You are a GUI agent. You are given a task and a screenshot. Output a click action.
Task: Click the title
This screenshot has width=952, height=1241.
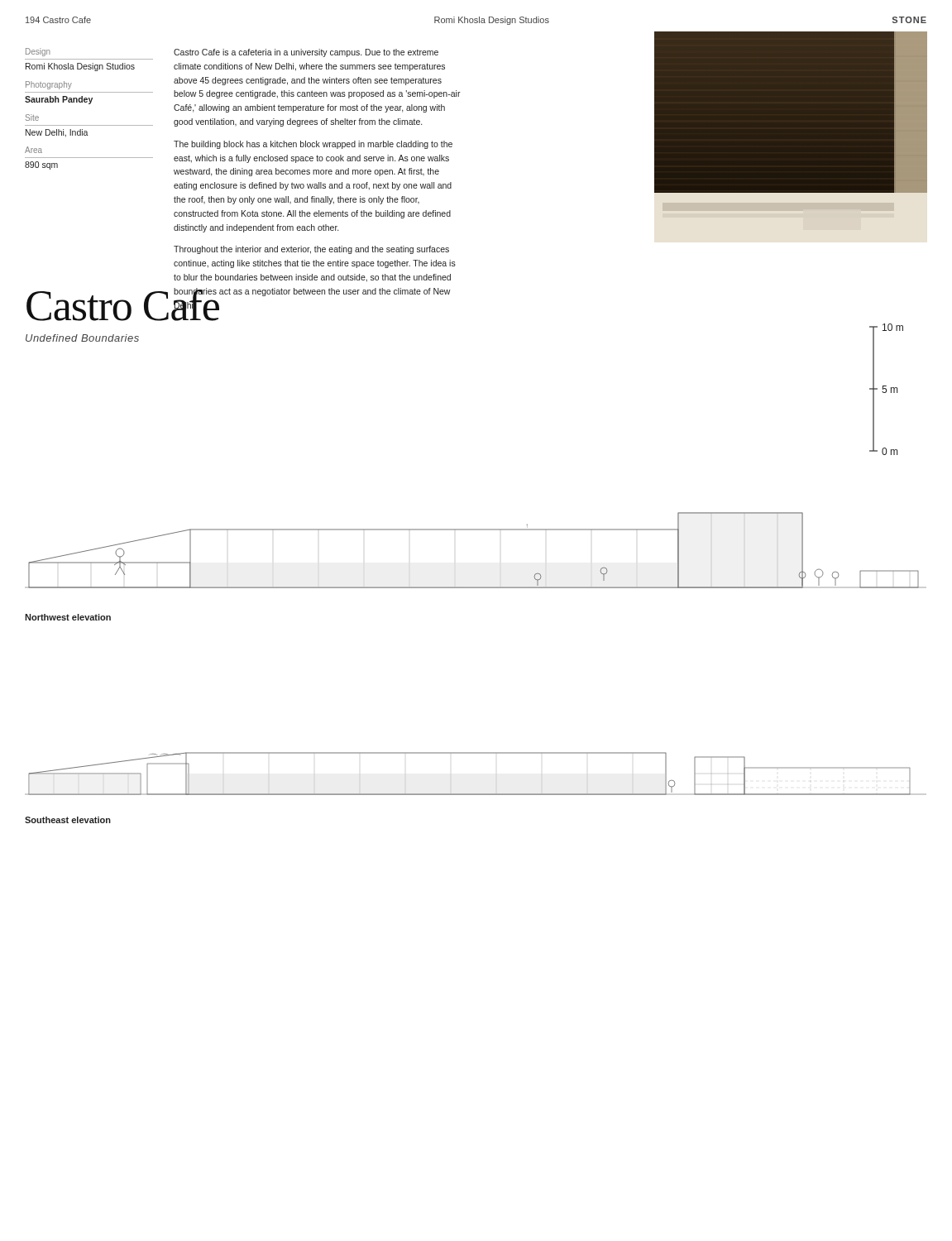pyautogui.click(x=122, y=313)
